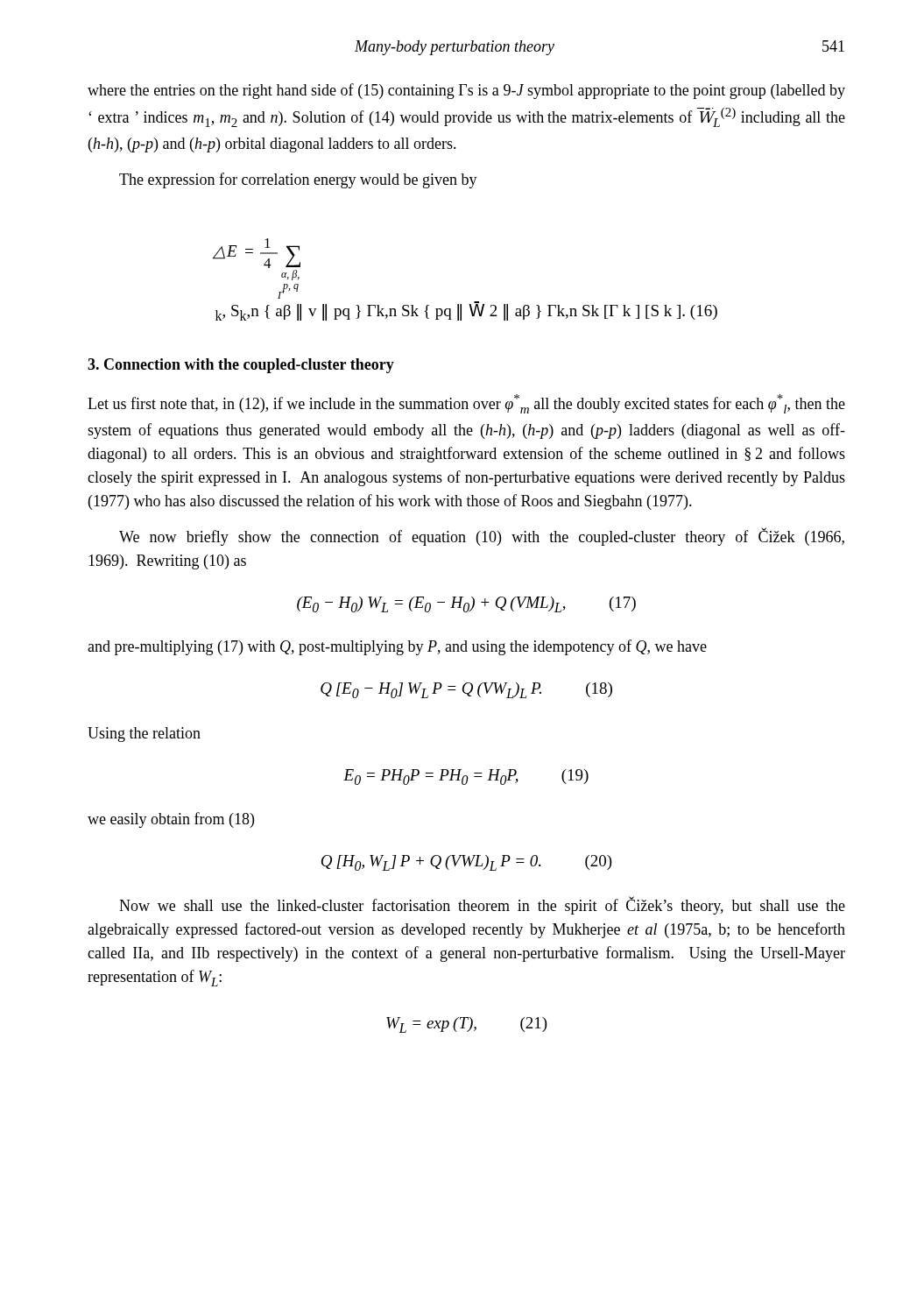Find the text block starting "(E0 − H0) WL = (E0 − H0)"

[x=466, y=604]
